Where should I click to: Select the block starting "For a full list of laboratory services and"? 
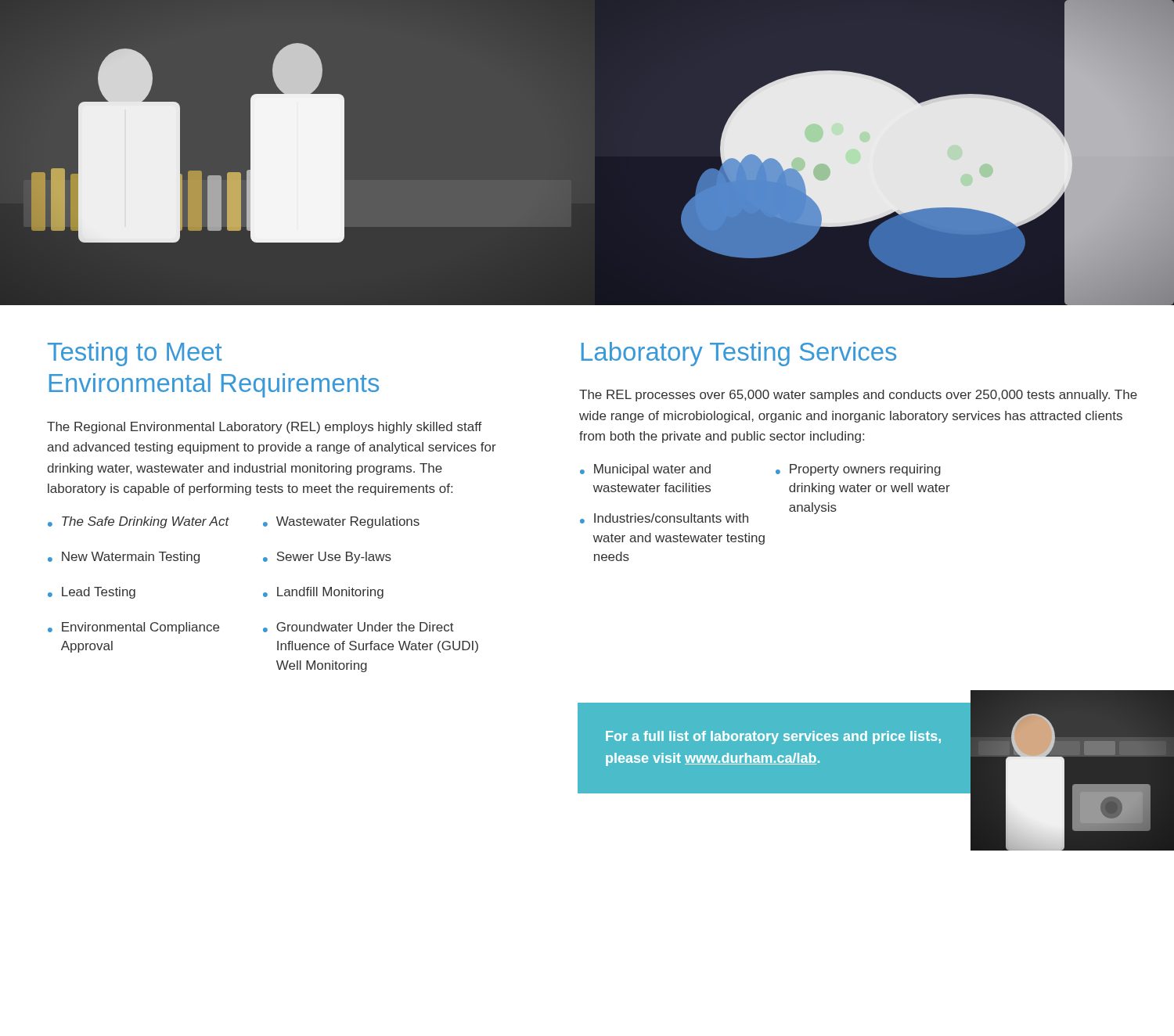781,748
